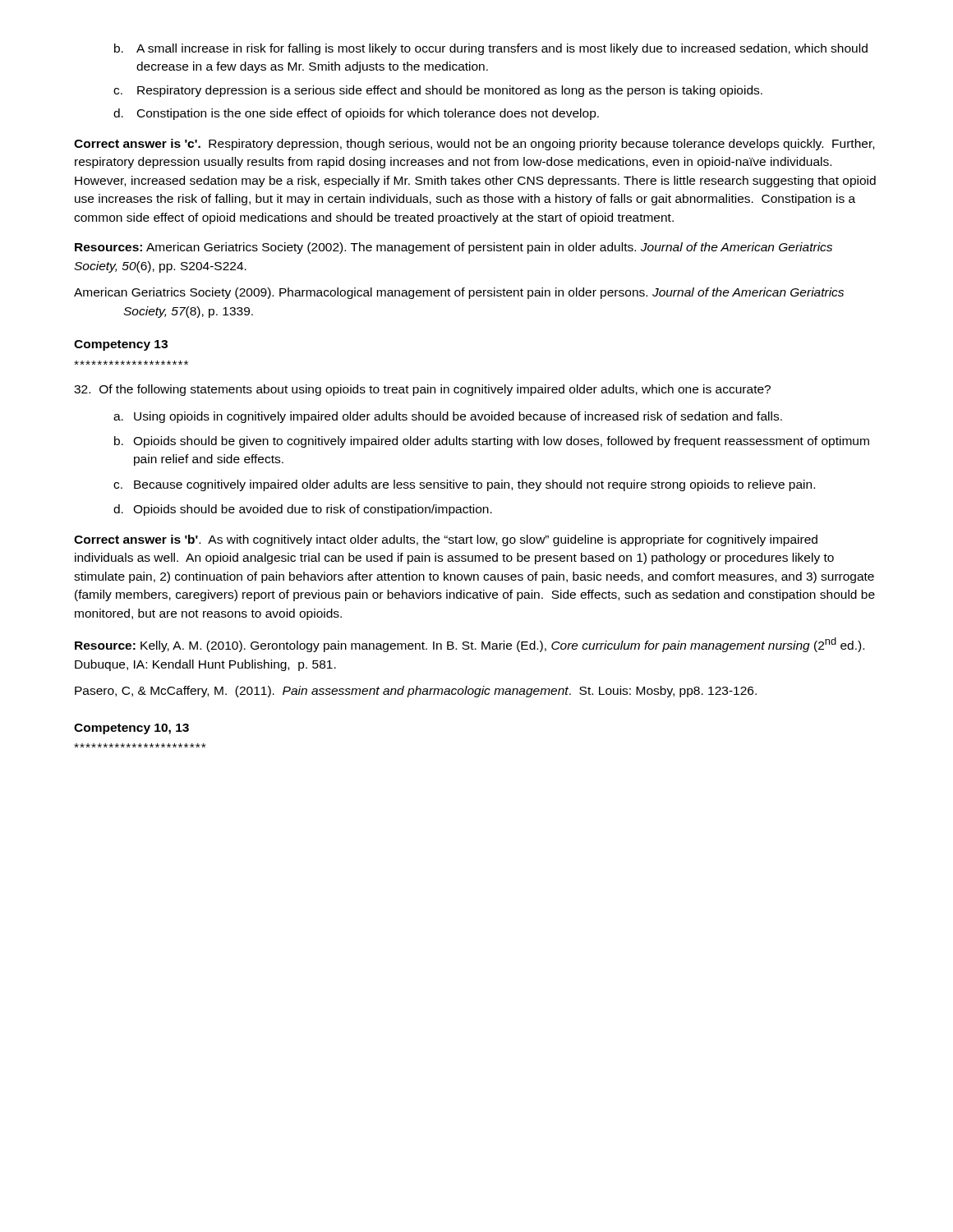Point to the text block starting "American Geriatrics Society (2009)."

pos(476,302)
